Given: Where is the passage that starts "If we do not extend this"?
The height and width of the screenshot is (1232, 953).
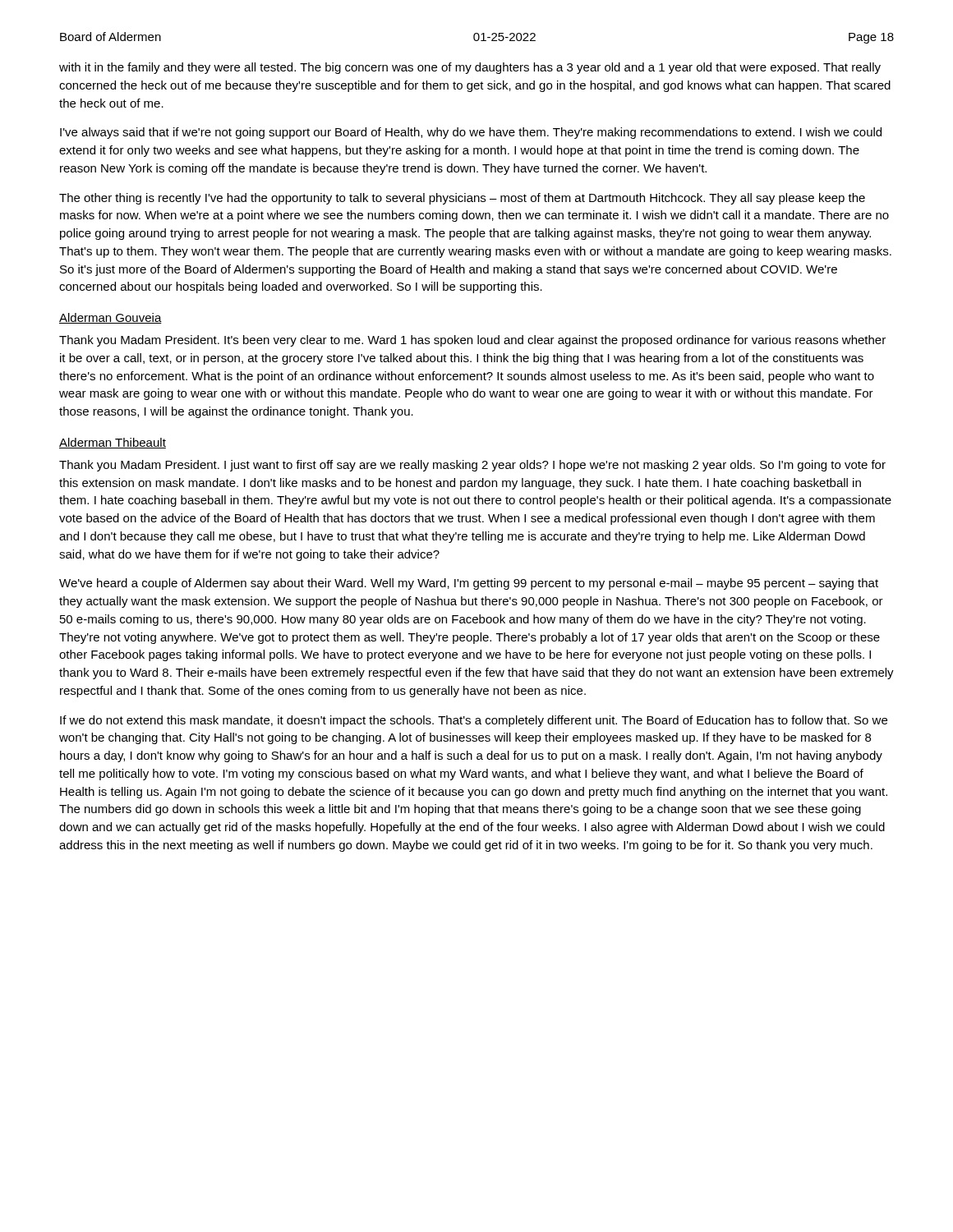Looking at the screenshot, I should (x=474, y=782).
